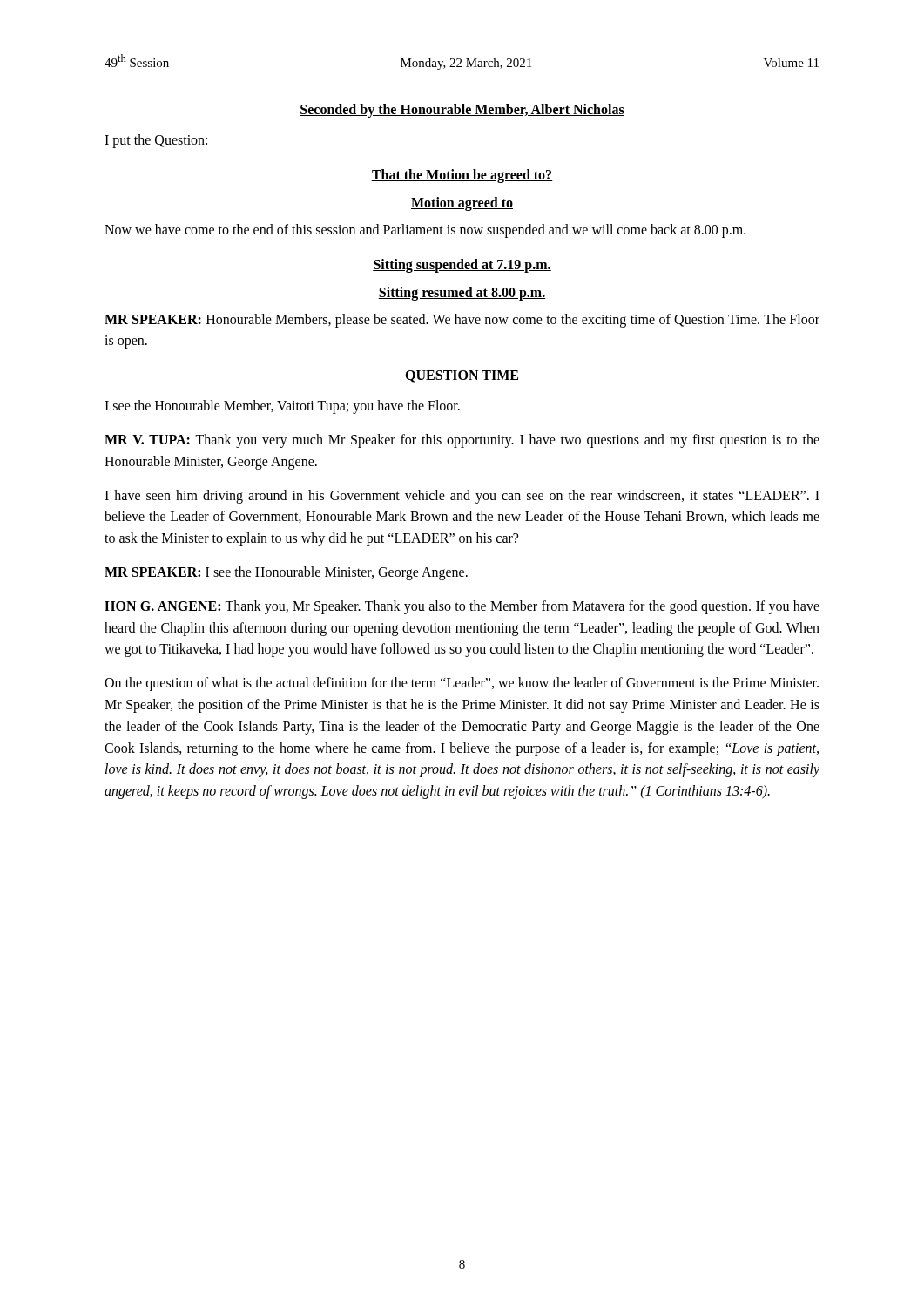Select the section header that reads "Sitting suspended at 7.19 p.m."
924x1307 pixels.
click(462, 264)
